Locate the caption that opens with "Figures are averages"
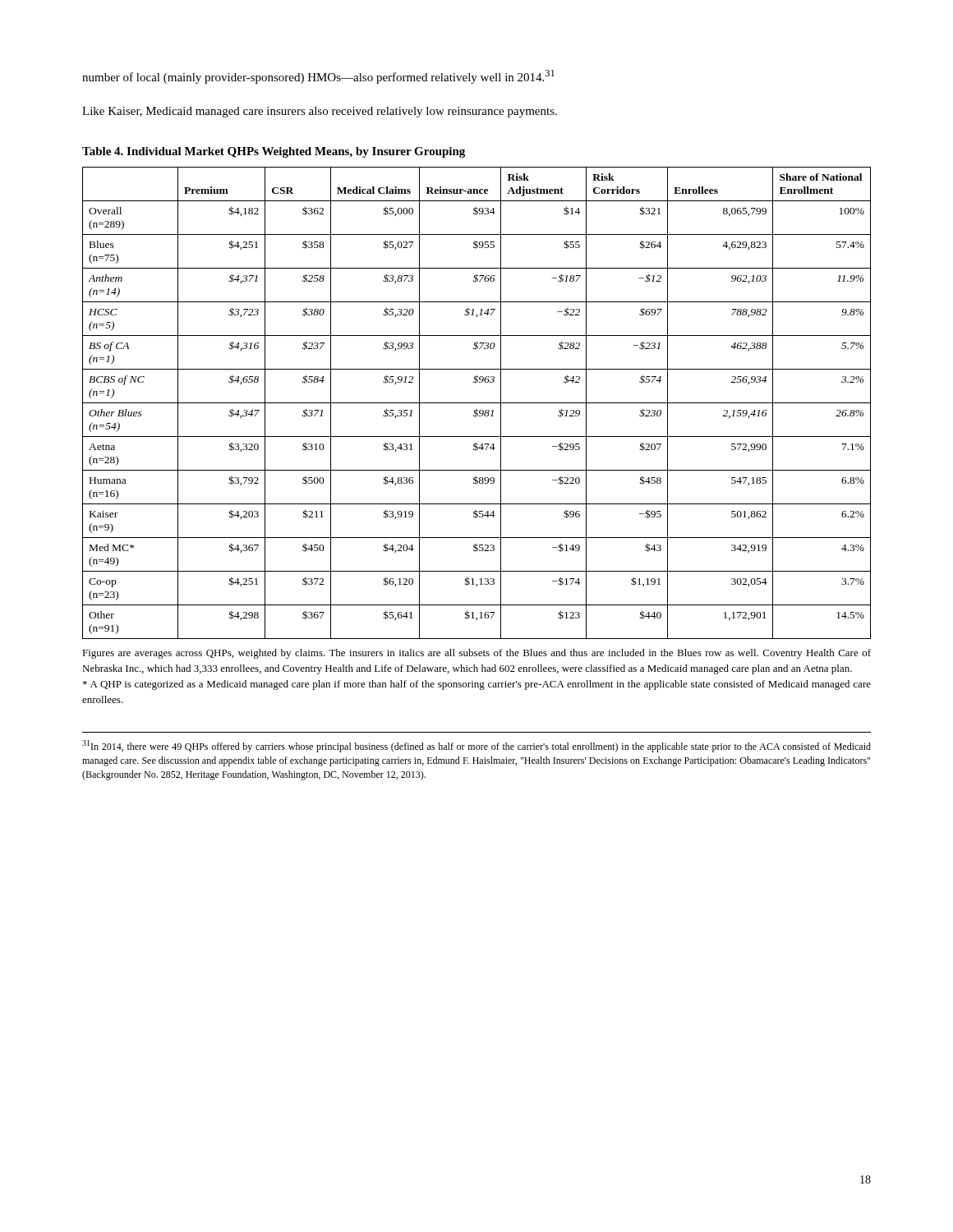Viewport: 953px width, 1232px height. 476,676
